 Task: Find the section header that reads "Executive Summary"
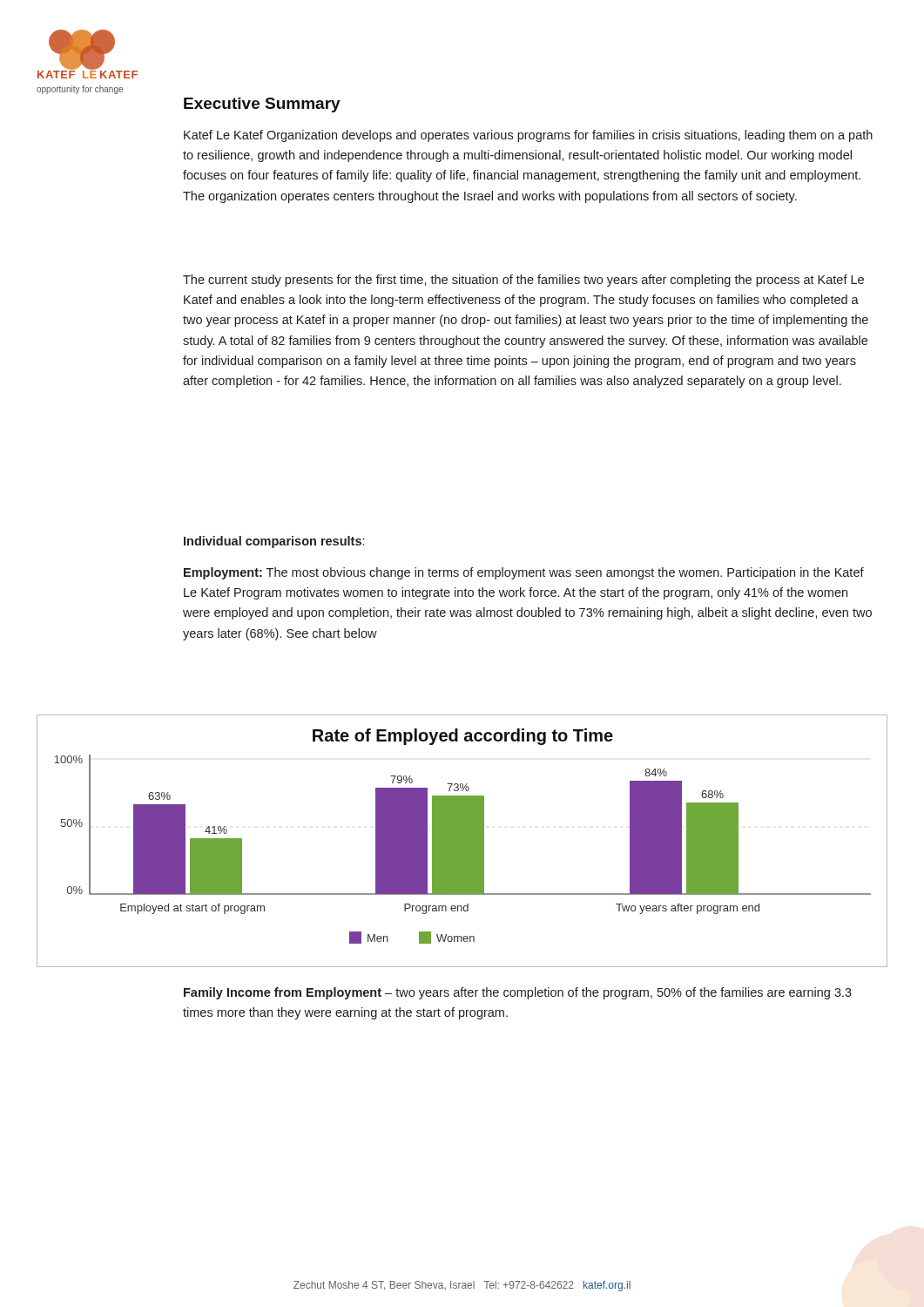pyautogui.click(x=261, y=103)
